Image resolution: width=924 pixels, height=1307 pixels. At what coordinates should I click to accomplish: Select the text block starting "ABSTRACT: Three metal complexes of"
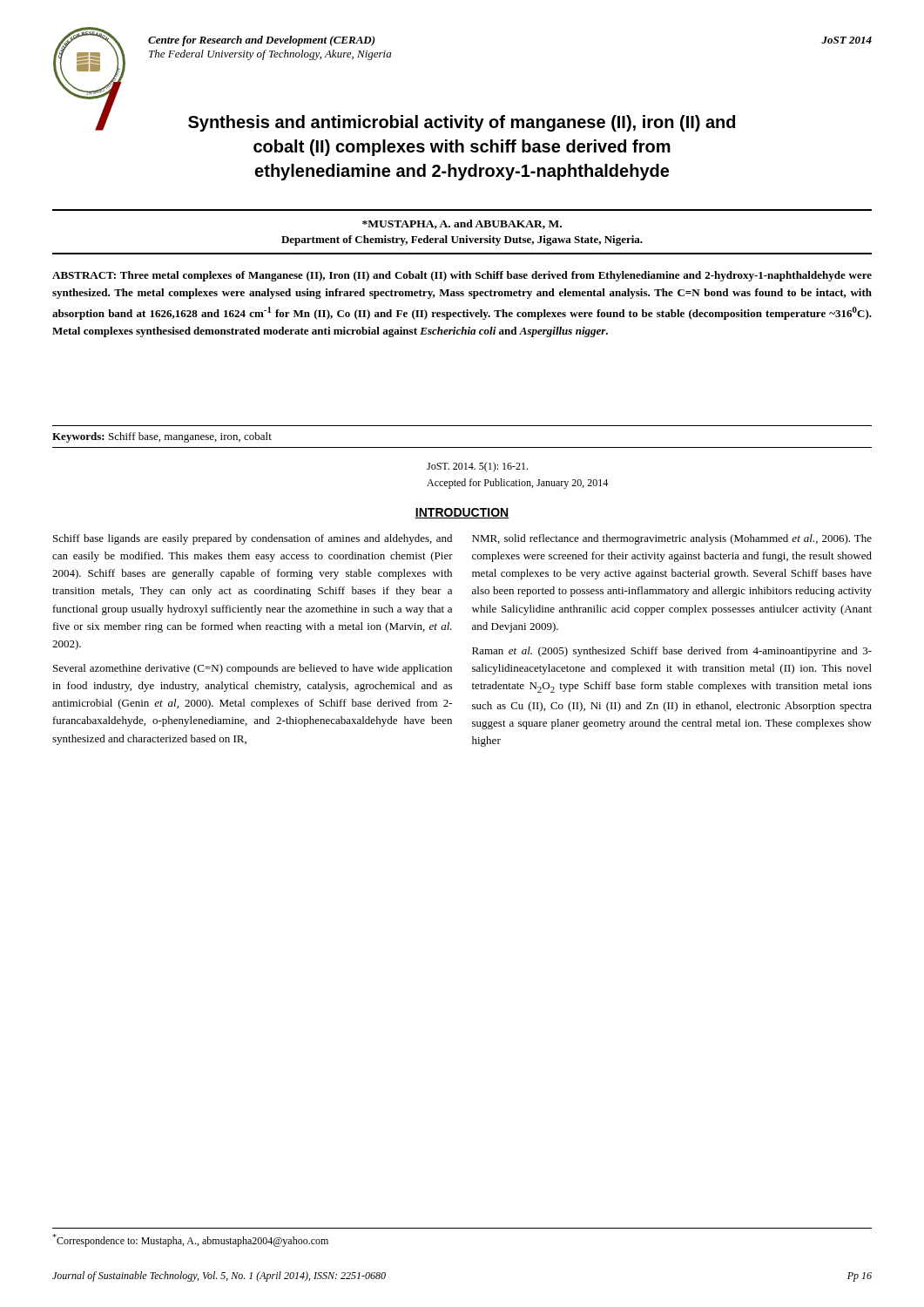point(462,303)
